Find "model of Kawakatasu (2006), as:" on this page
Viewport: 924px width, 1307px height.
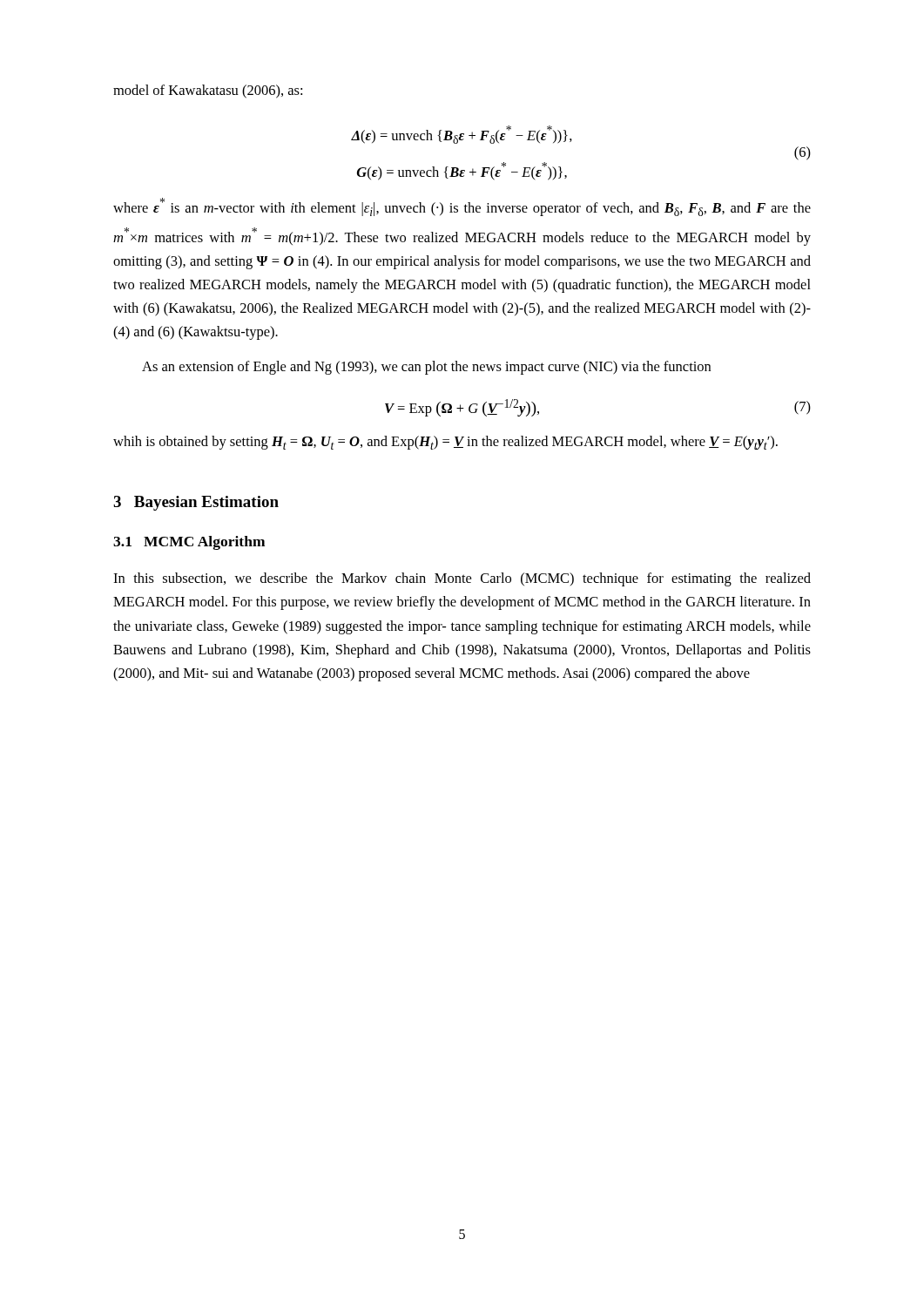tap(208, 90)
